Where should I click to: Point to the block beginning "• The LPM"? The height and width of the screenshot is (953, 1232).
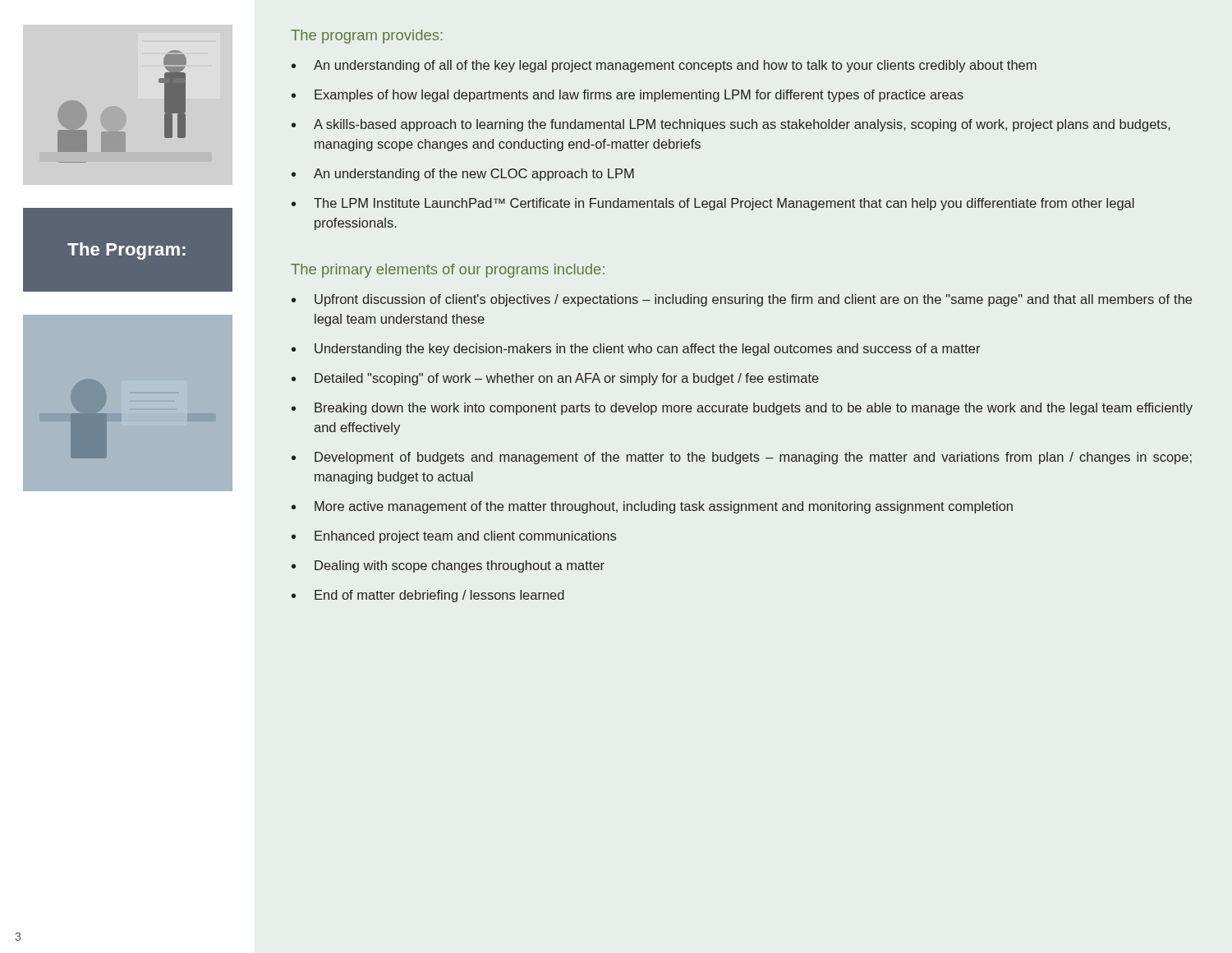click(x=742, y=213)
